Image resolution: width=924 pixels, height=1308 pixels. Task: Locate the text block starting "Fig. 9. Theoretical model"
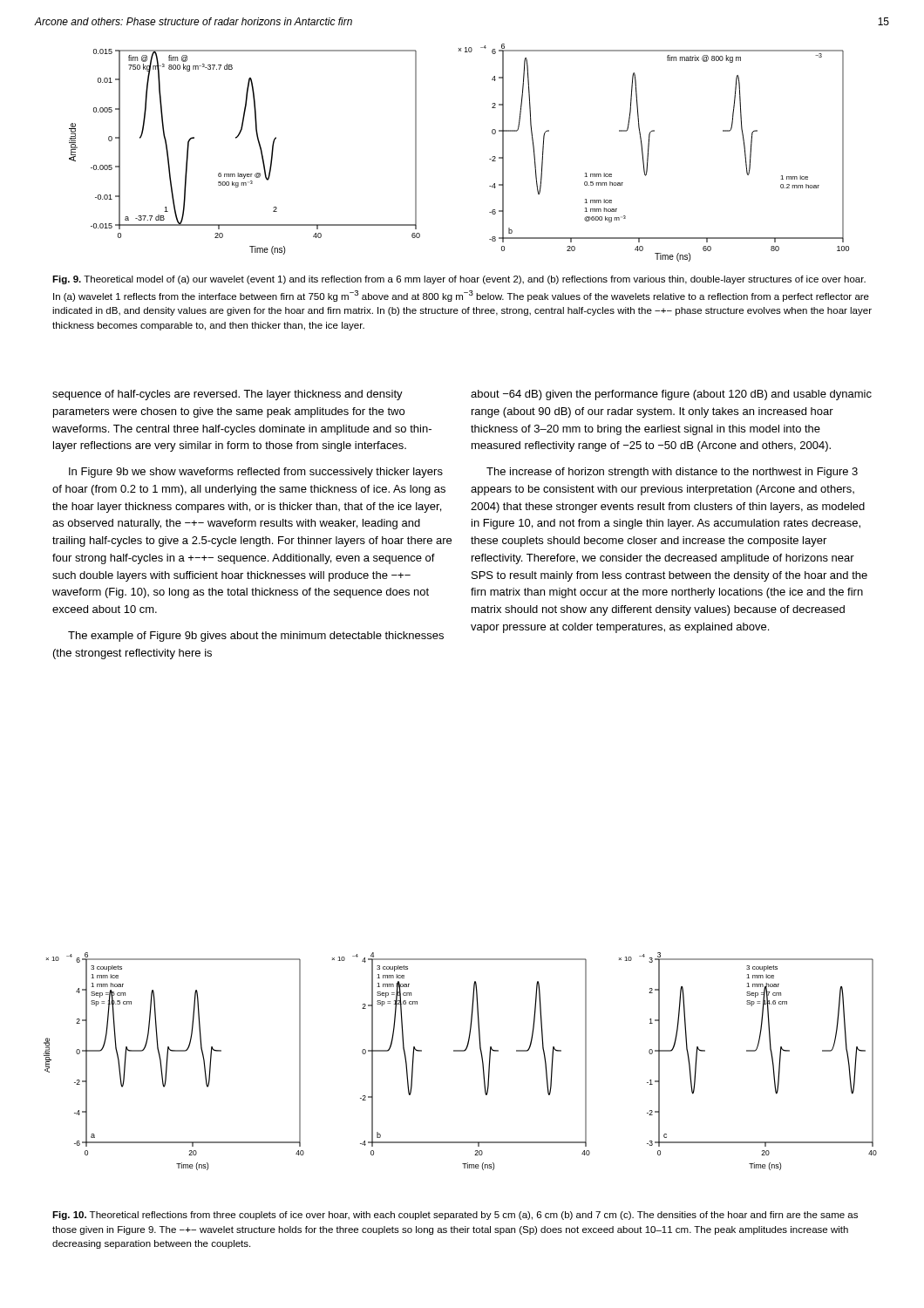462,302
